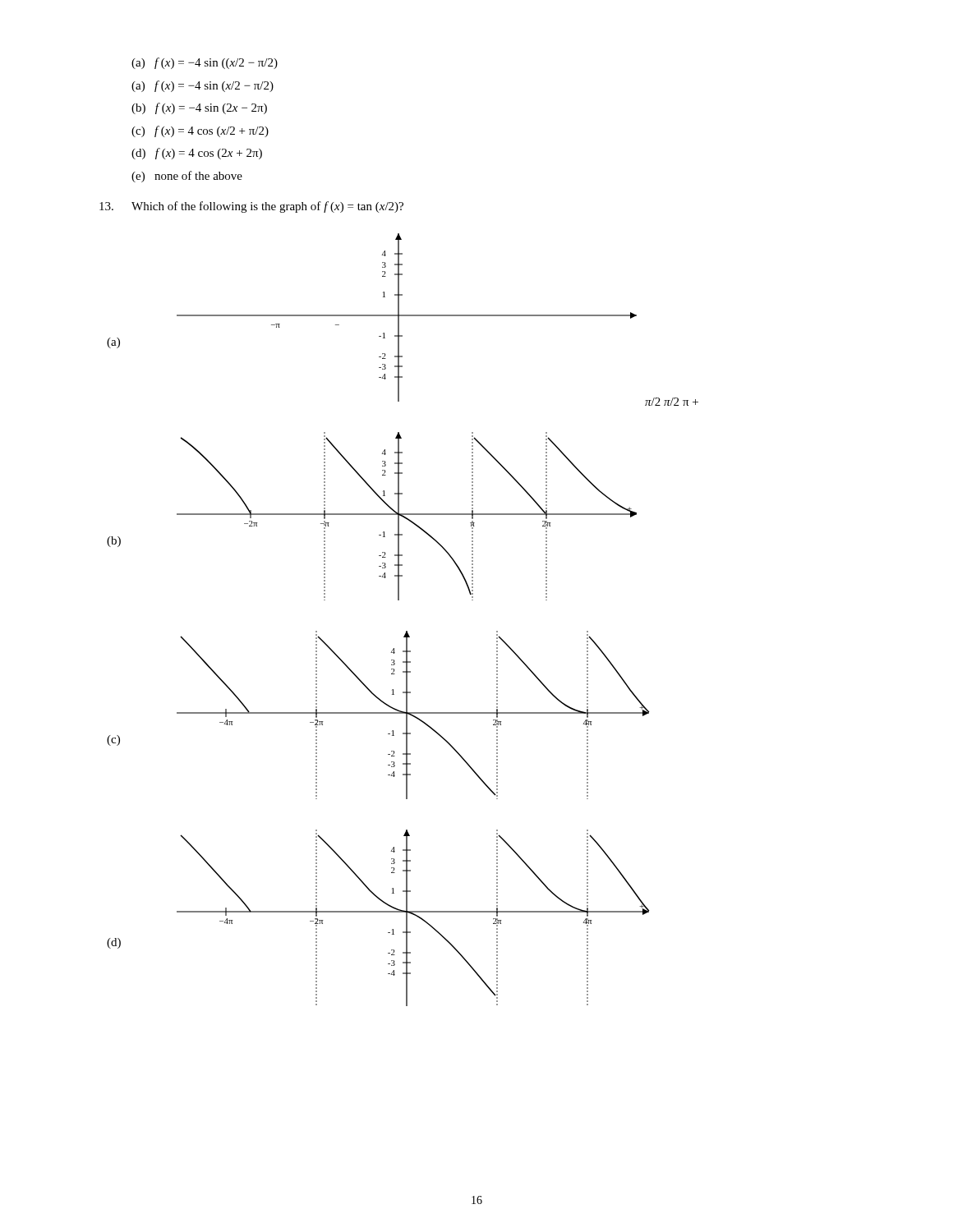Locate the block of text that opens with "(a) f (x) = −4 sin (x/2 −"
The image size is (953, 1232).
[202, 85]
